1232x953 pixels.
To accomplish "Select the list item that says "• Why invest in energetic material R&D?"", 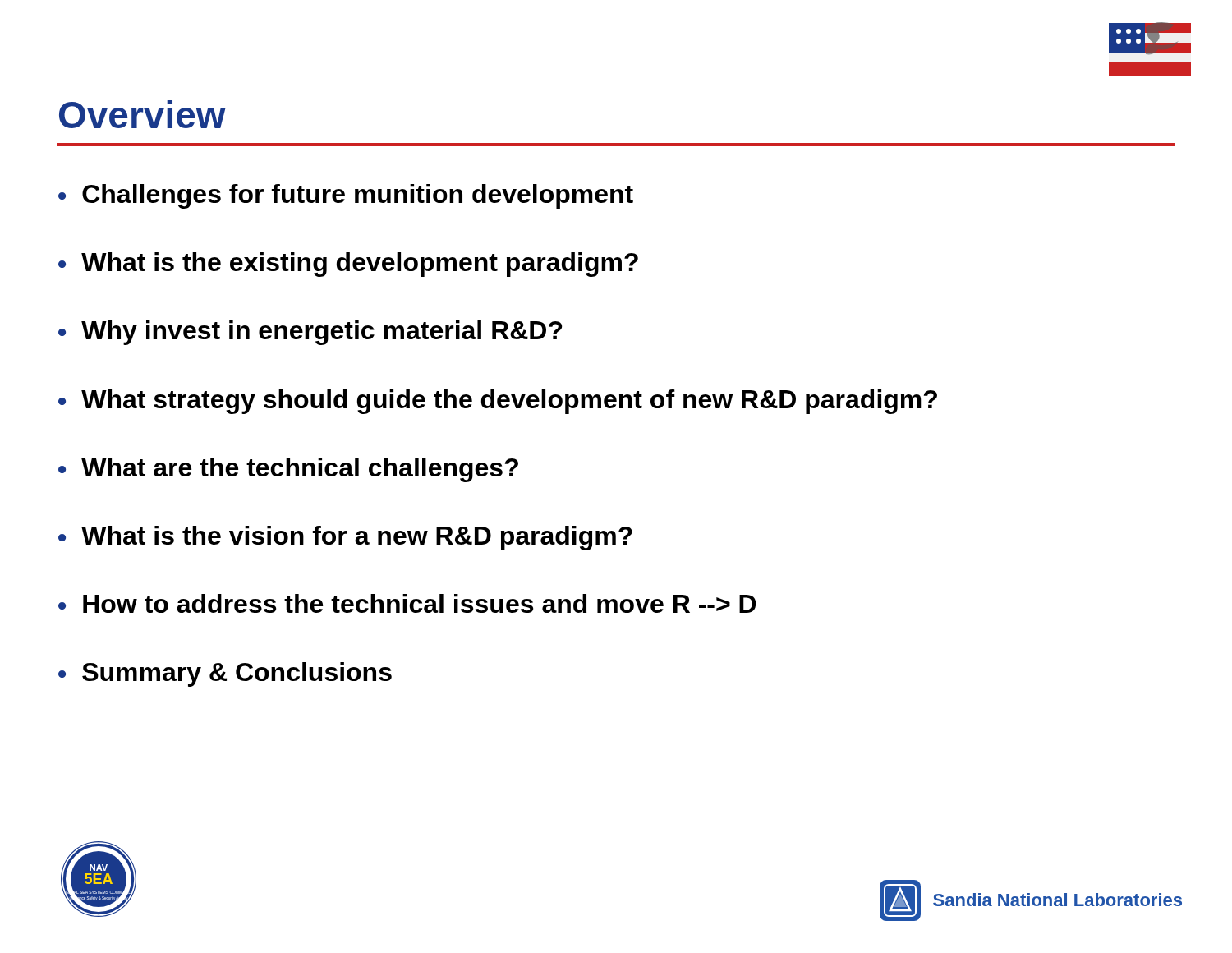I will 310,332.
